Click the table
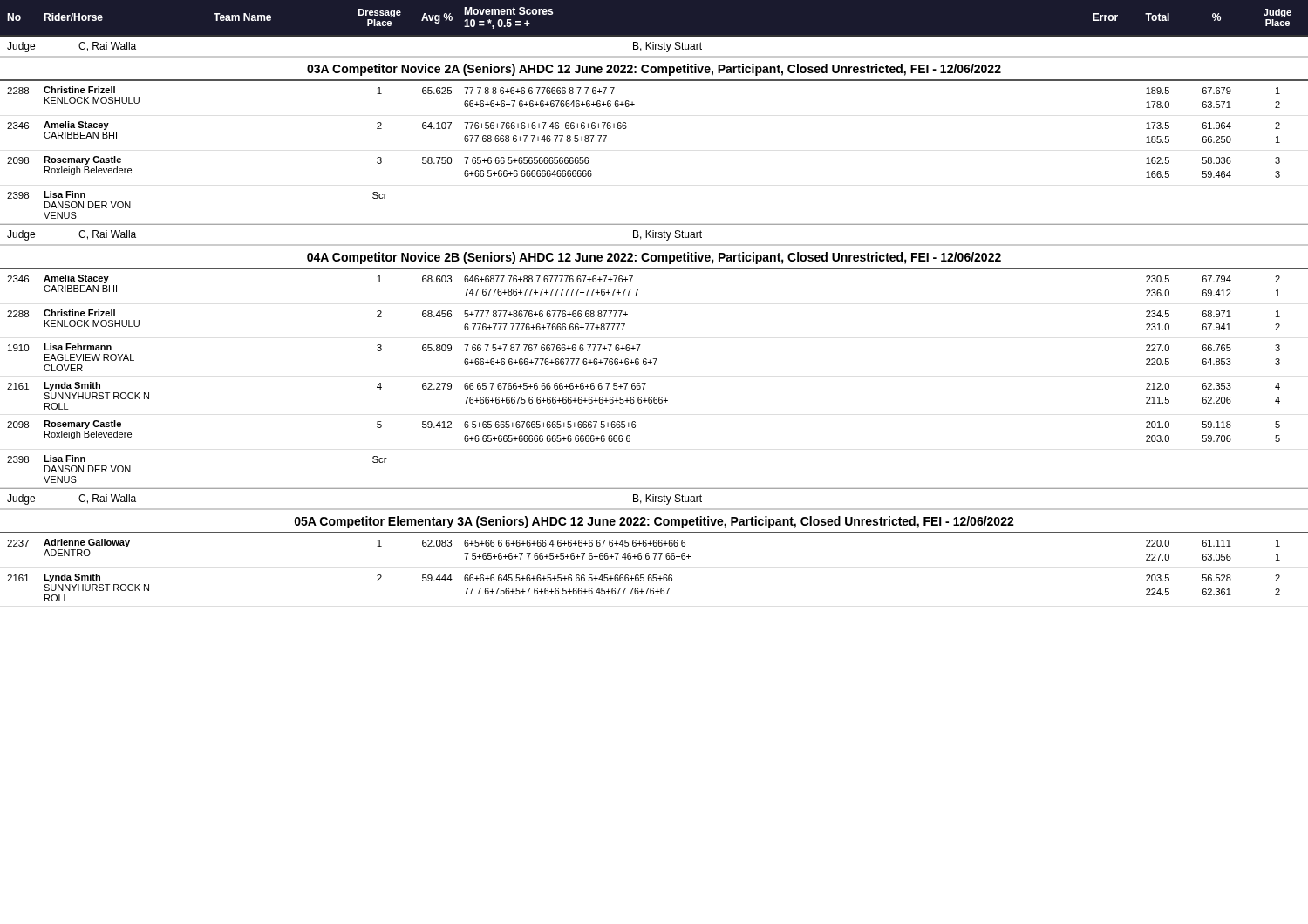 (654, 303)
